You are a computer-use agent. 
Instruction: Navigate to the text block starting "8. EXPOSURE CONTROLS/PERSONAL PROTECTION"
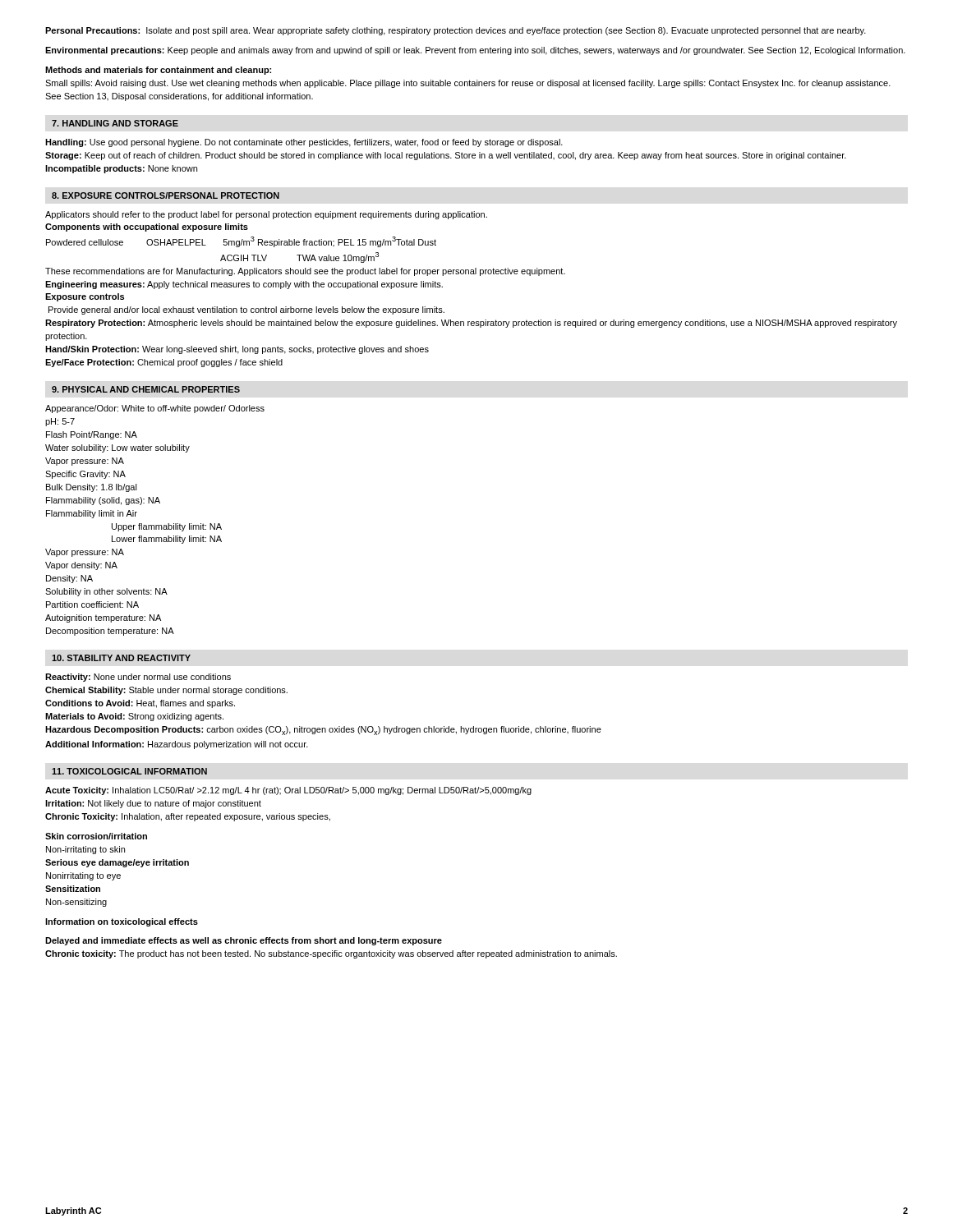coord(166,195)
